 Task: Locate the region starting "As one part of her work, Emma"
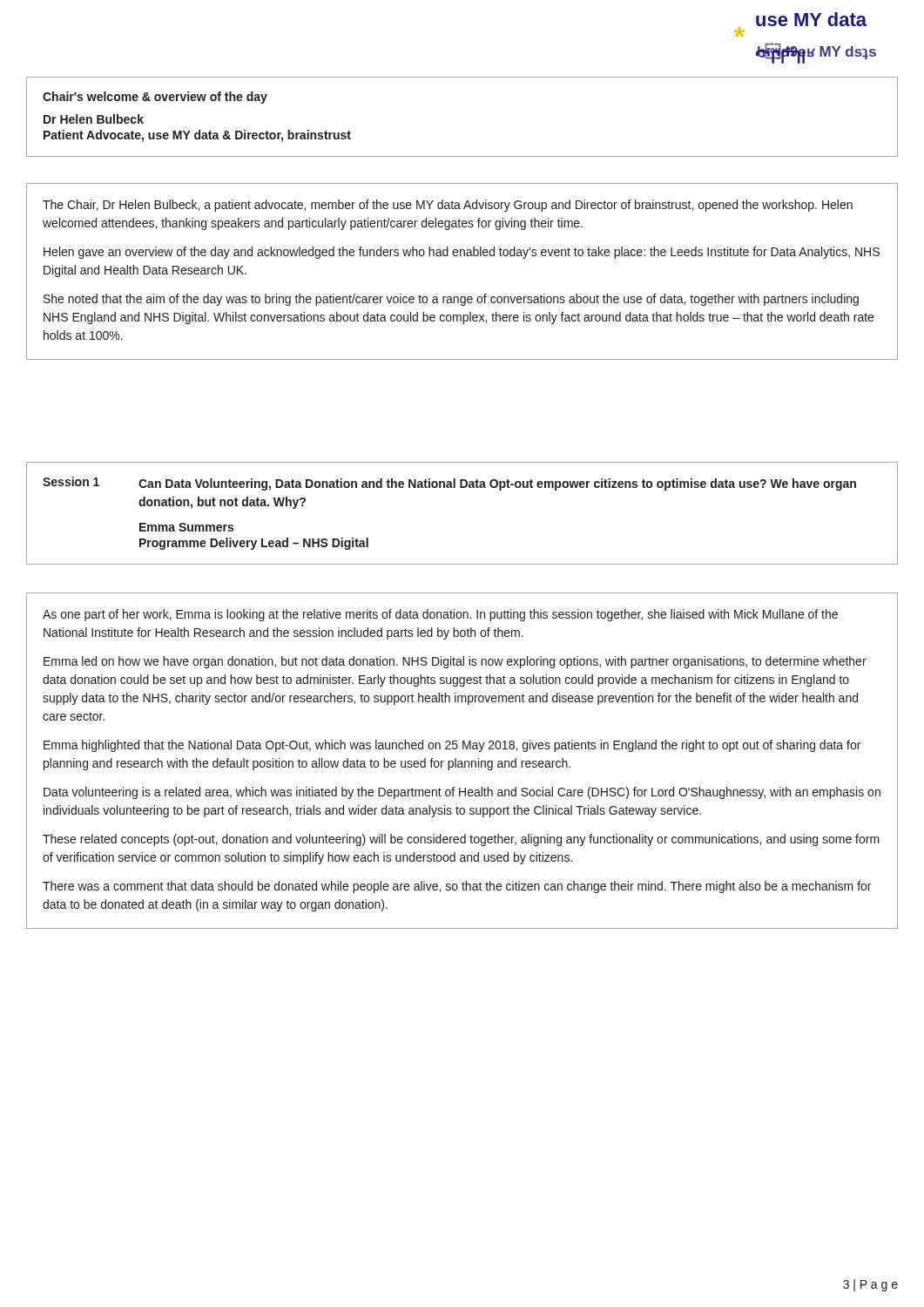pyautogui.click(x=462, y=760)
